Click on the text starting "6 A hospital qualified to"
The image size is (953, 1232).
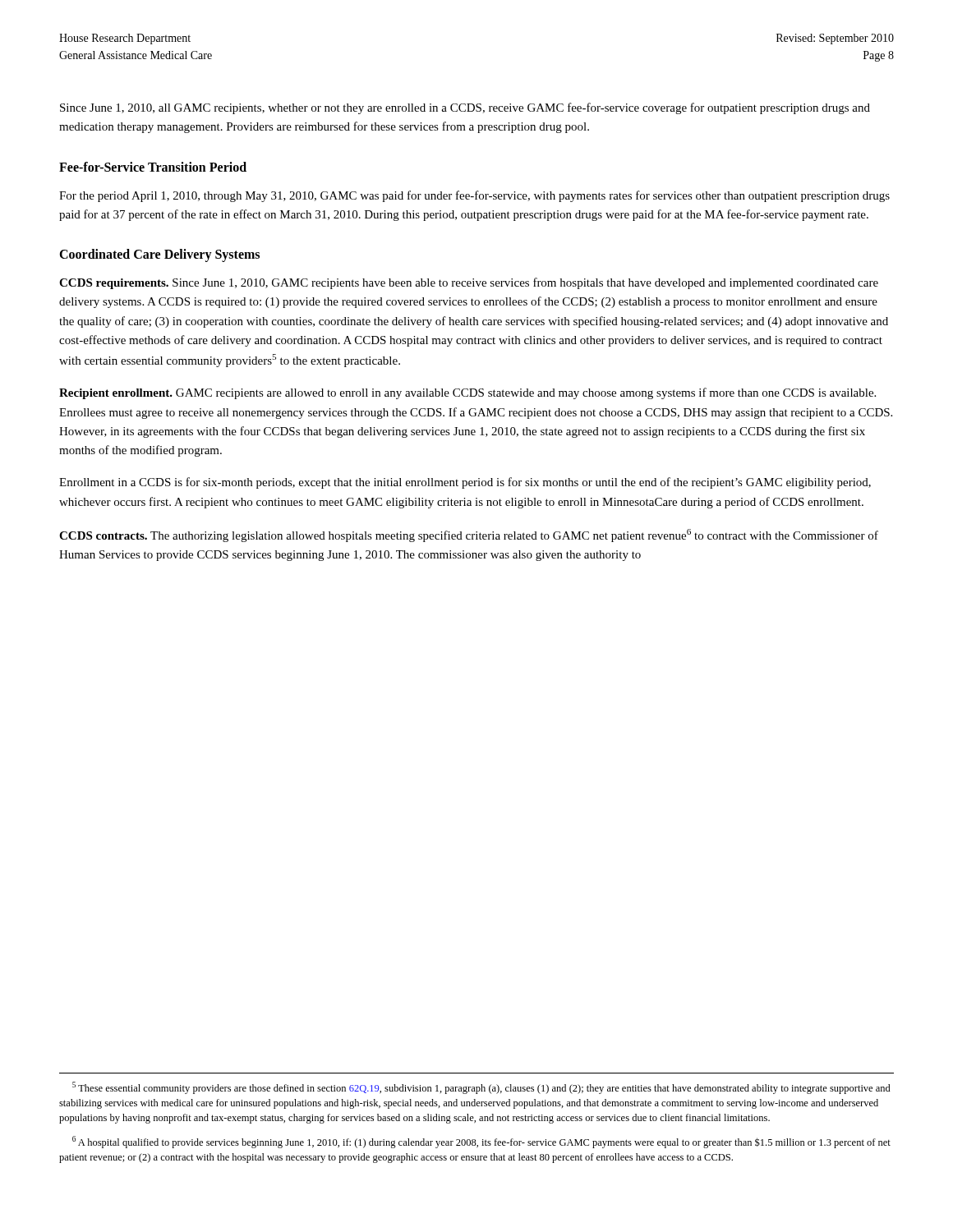click(475, 1149)
